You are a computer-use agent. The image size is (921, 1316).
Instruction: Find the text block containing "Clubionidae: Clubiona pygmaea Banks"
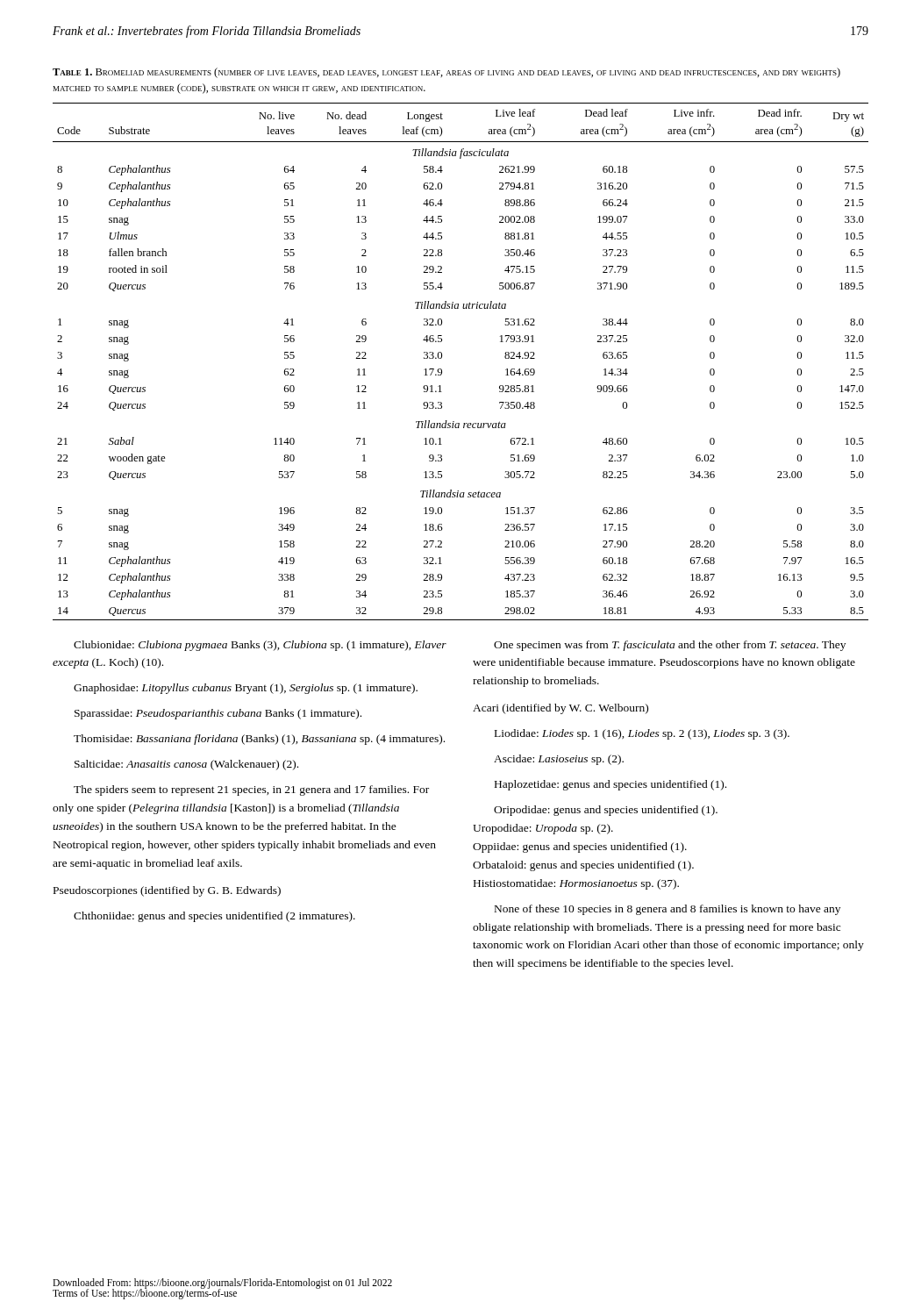point(250,754)
